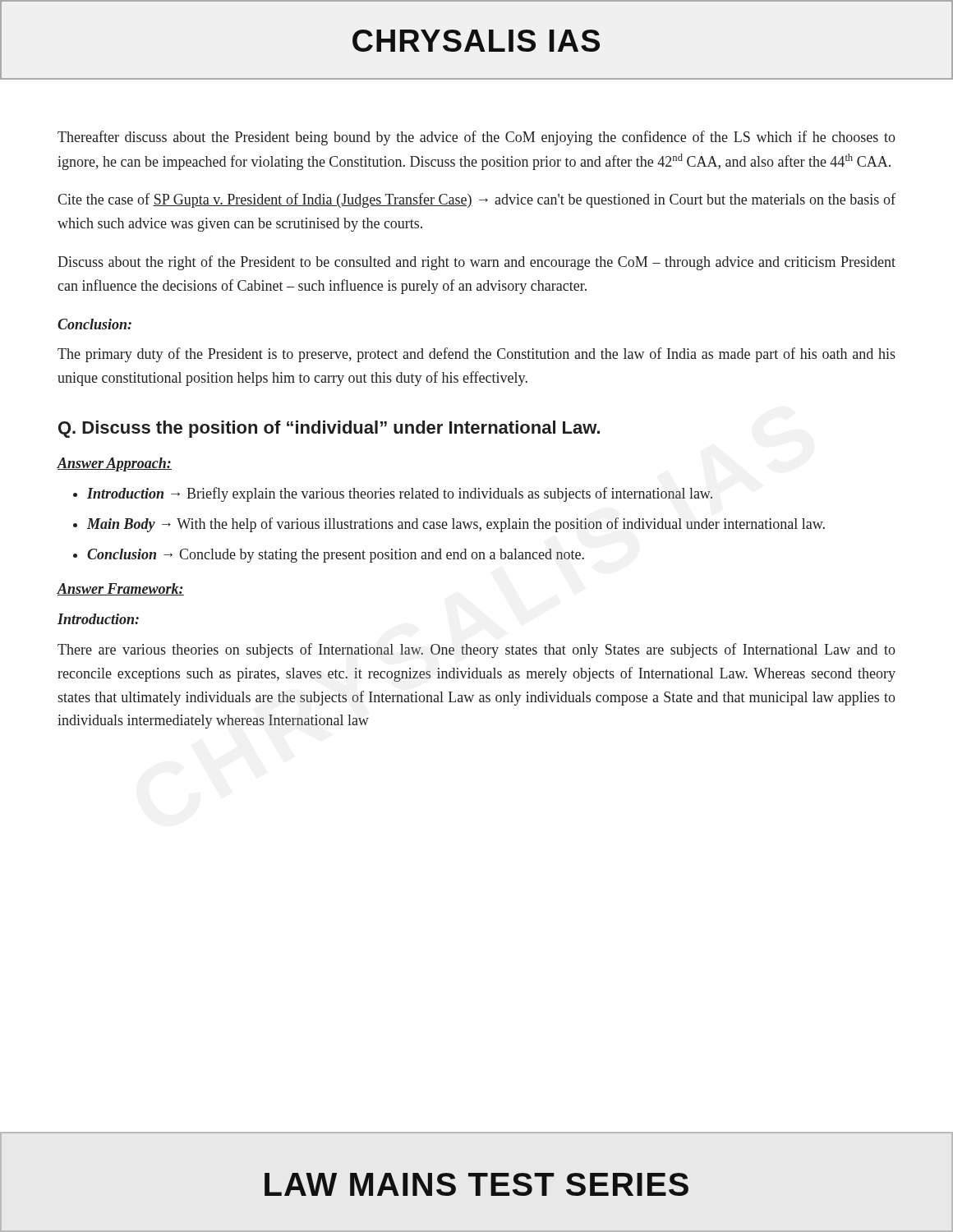Navigate to the region starting "Introduction → Briefly explain"

(x=400, y=494)
